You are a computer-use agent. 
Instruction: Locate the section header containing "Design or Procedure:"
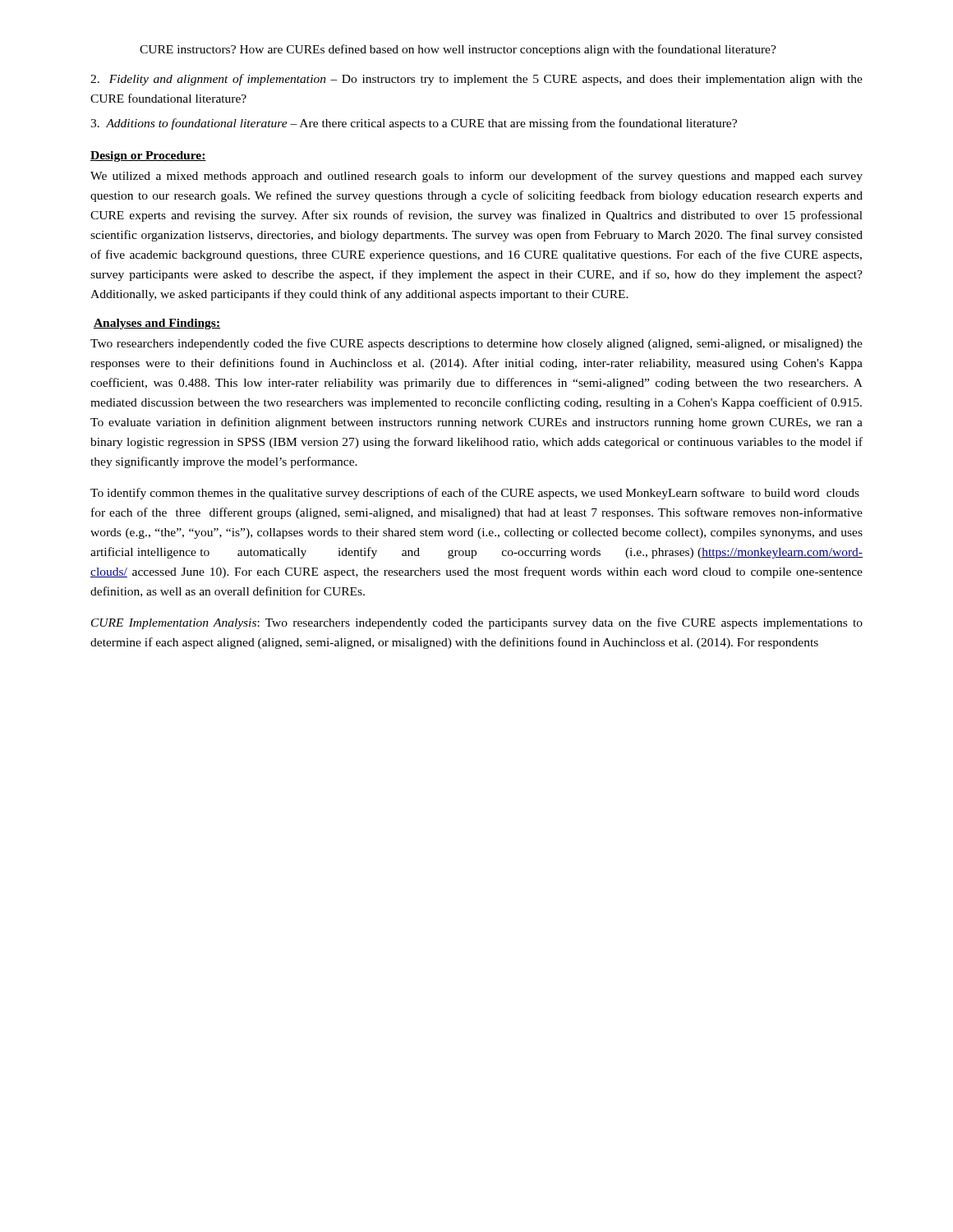pyautogui.click(x=148, y=155)
